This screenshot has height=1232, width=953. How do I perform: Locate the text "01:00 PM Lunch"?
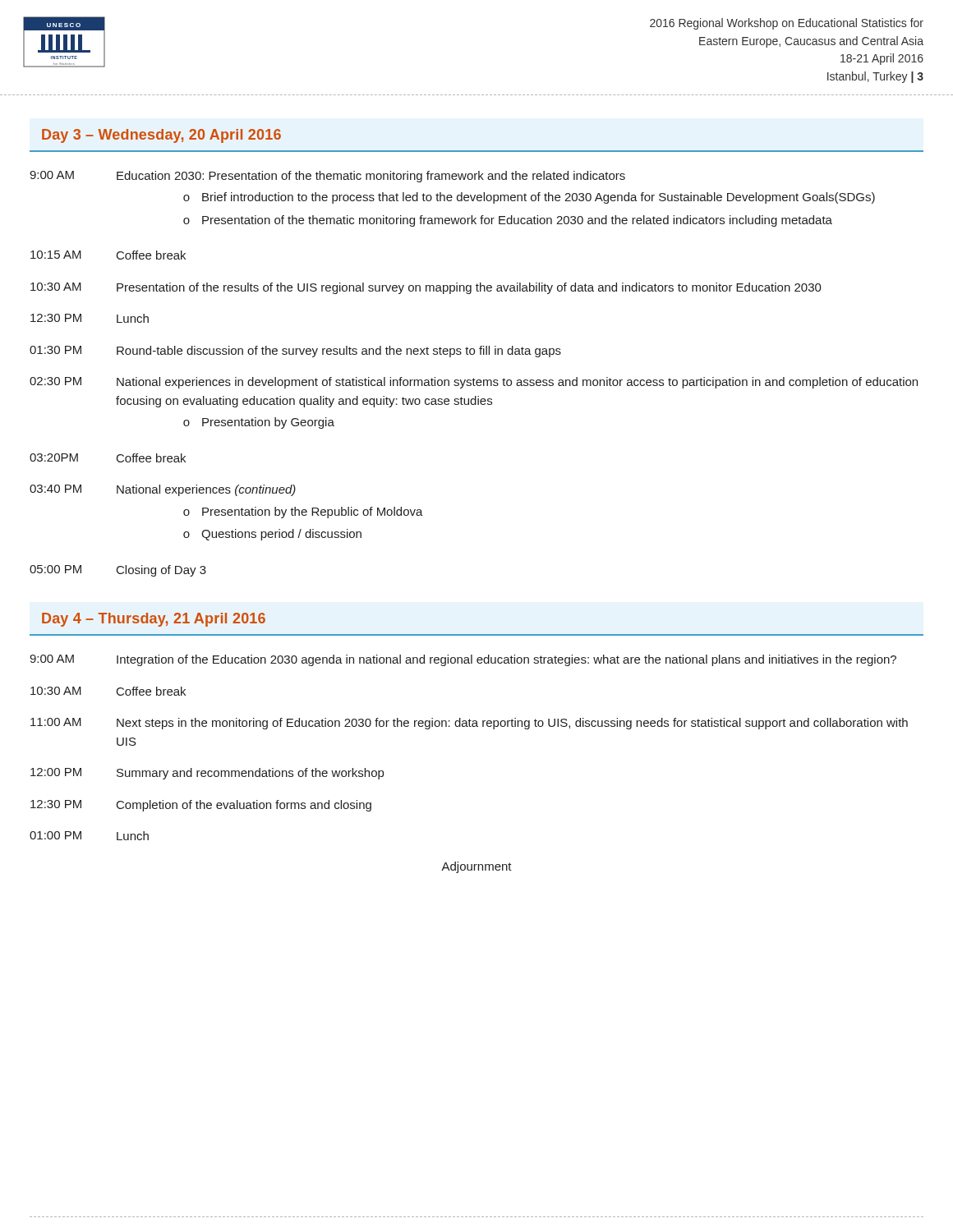coord(59,836)
